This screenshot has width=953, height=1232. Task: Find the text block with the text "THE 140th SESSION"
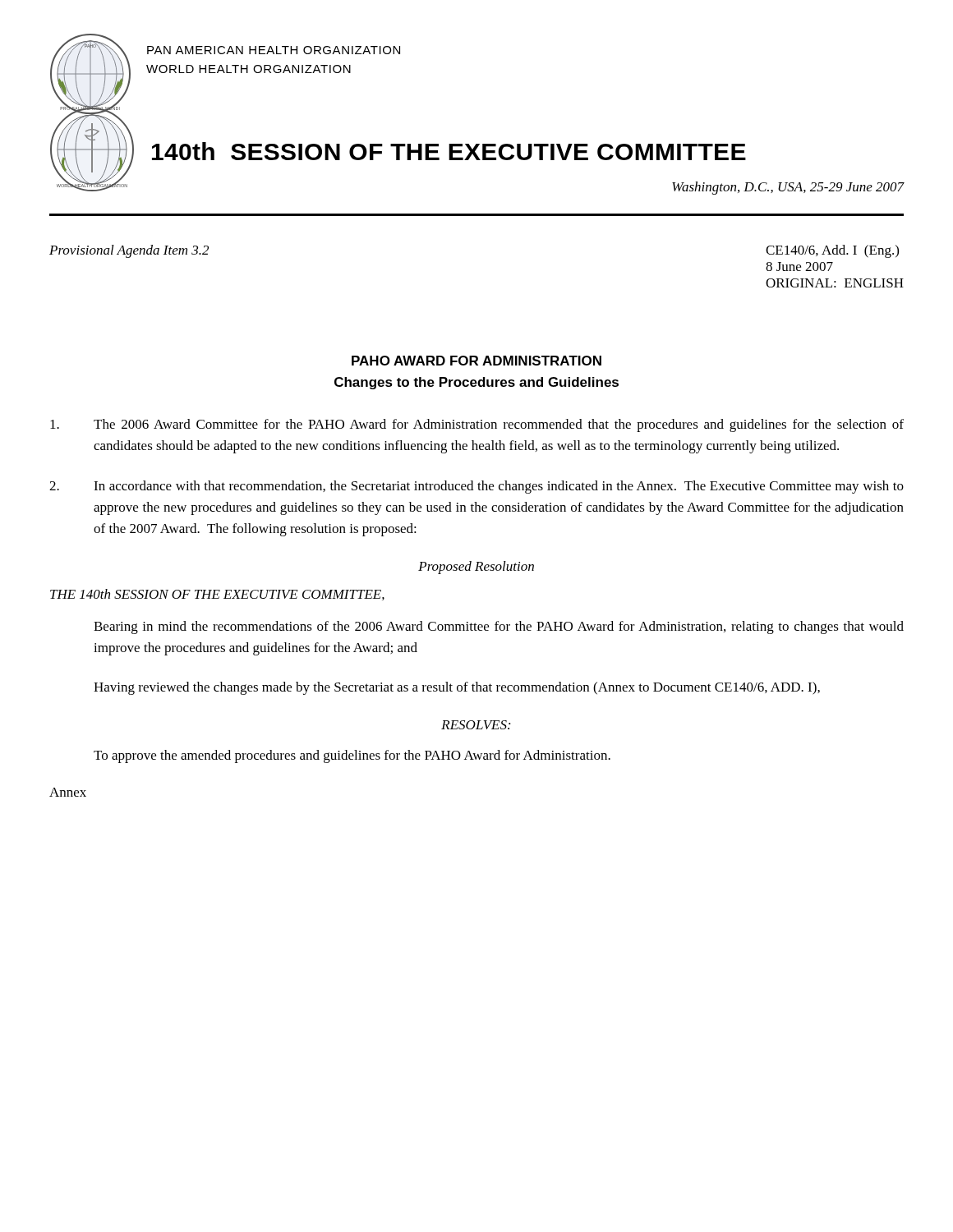[x=217, y=594]
